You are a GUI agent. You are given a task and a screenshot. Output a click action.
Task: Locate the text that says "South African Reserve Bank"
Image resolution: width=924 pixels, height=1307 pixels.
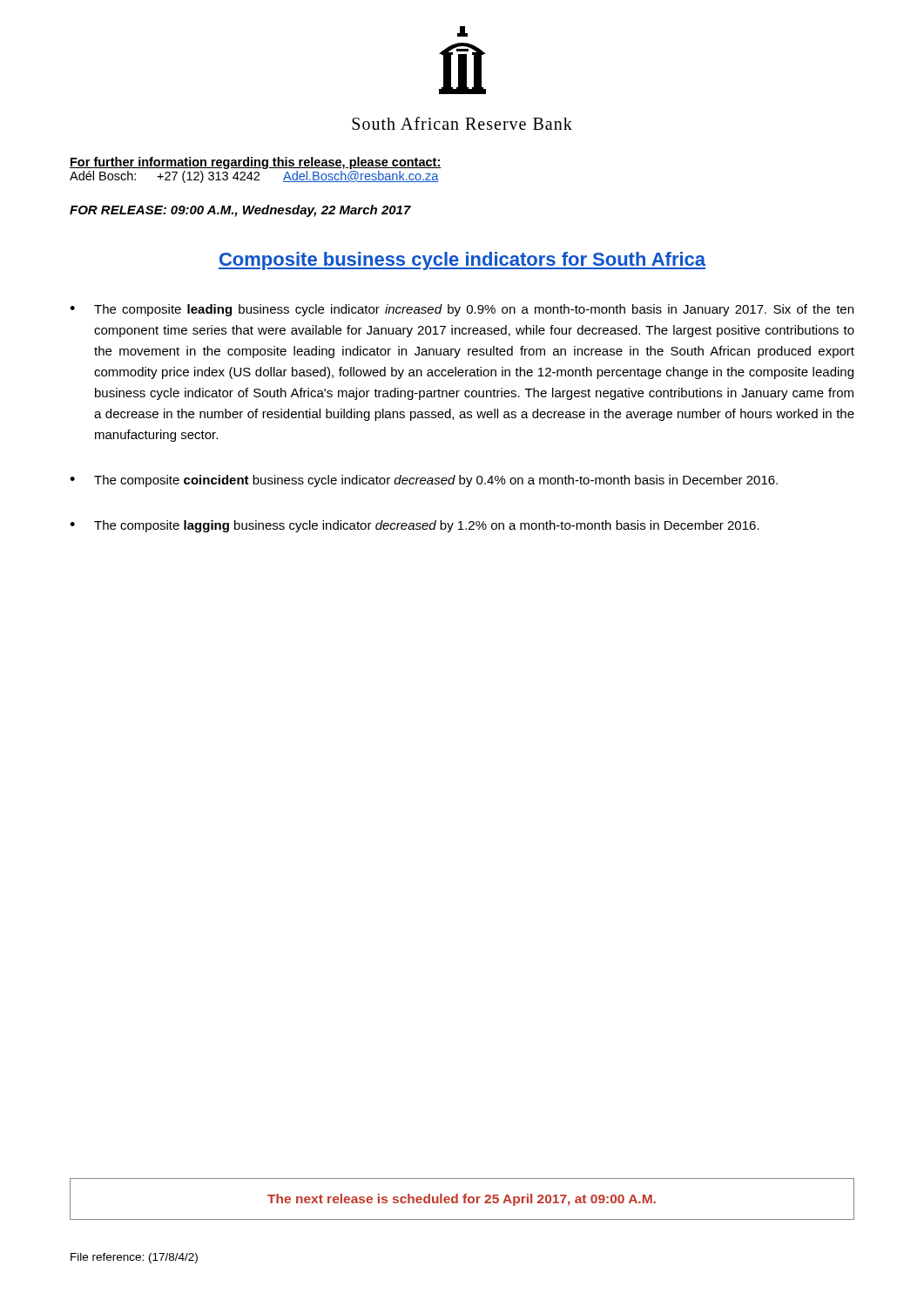tap(462, 124)
